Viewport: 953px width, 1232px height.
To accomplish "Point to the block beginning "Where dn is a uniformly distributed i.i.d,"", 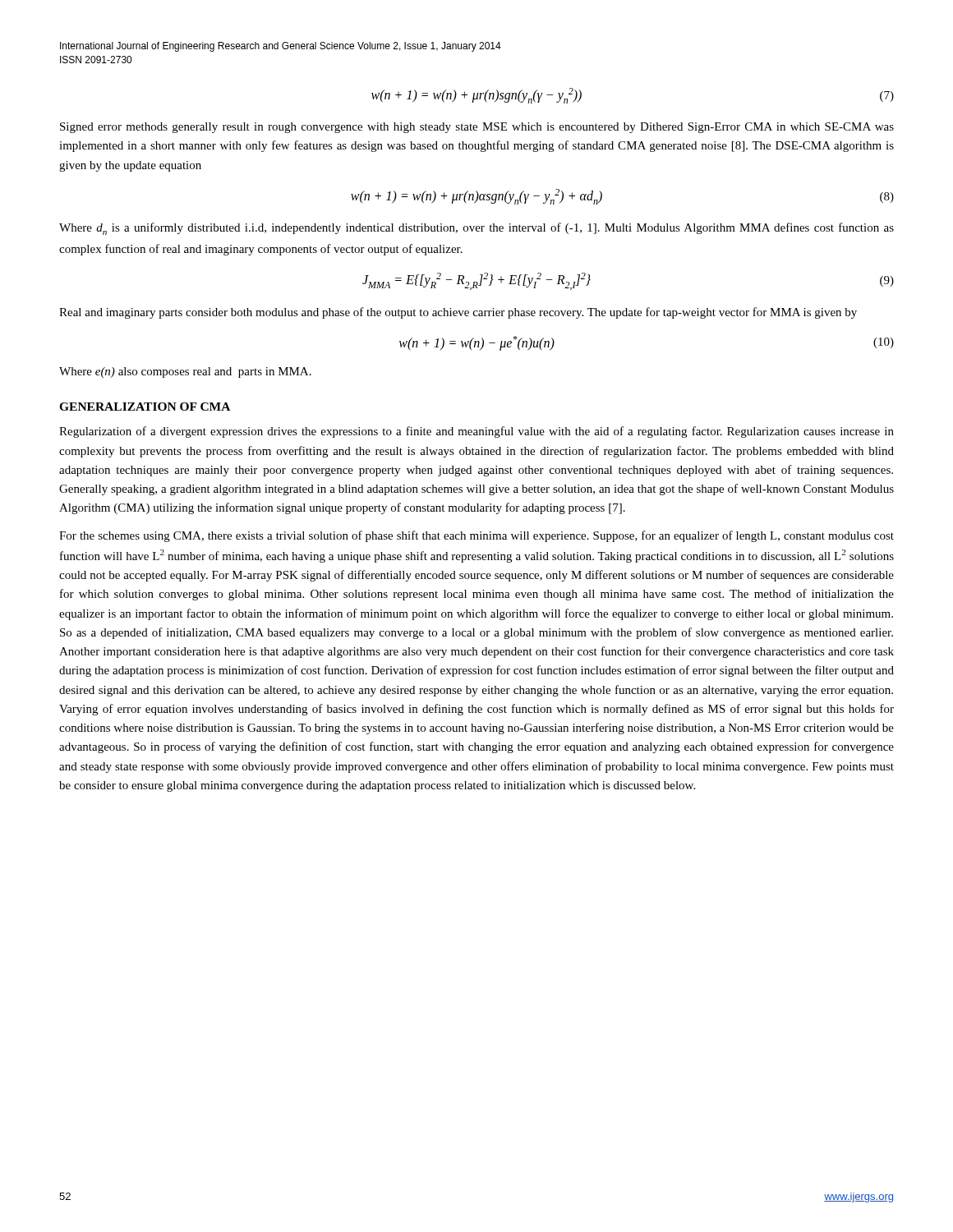I will click(476, 238).
